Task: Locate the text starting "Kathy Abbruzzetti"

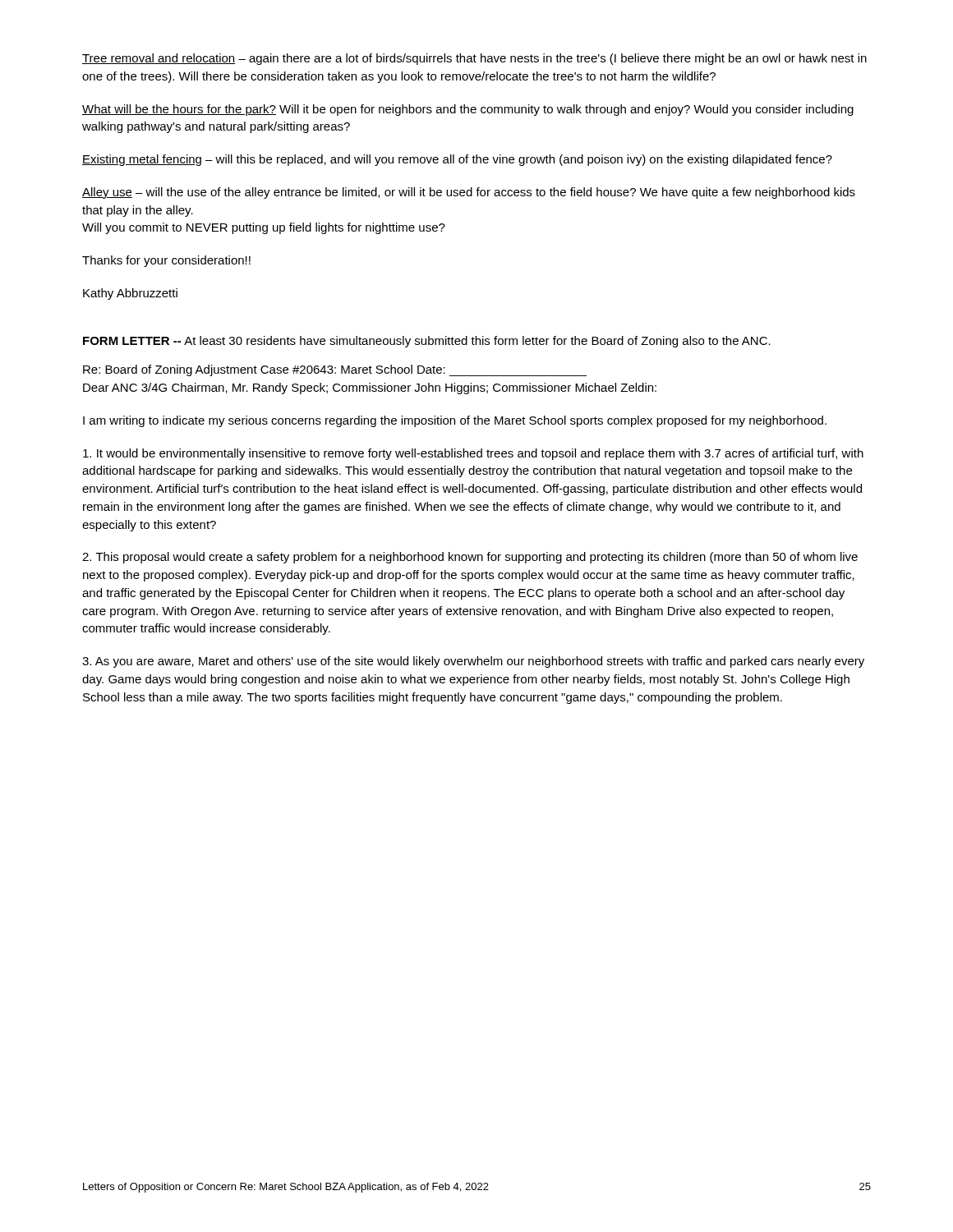Action: pos(130,293)
